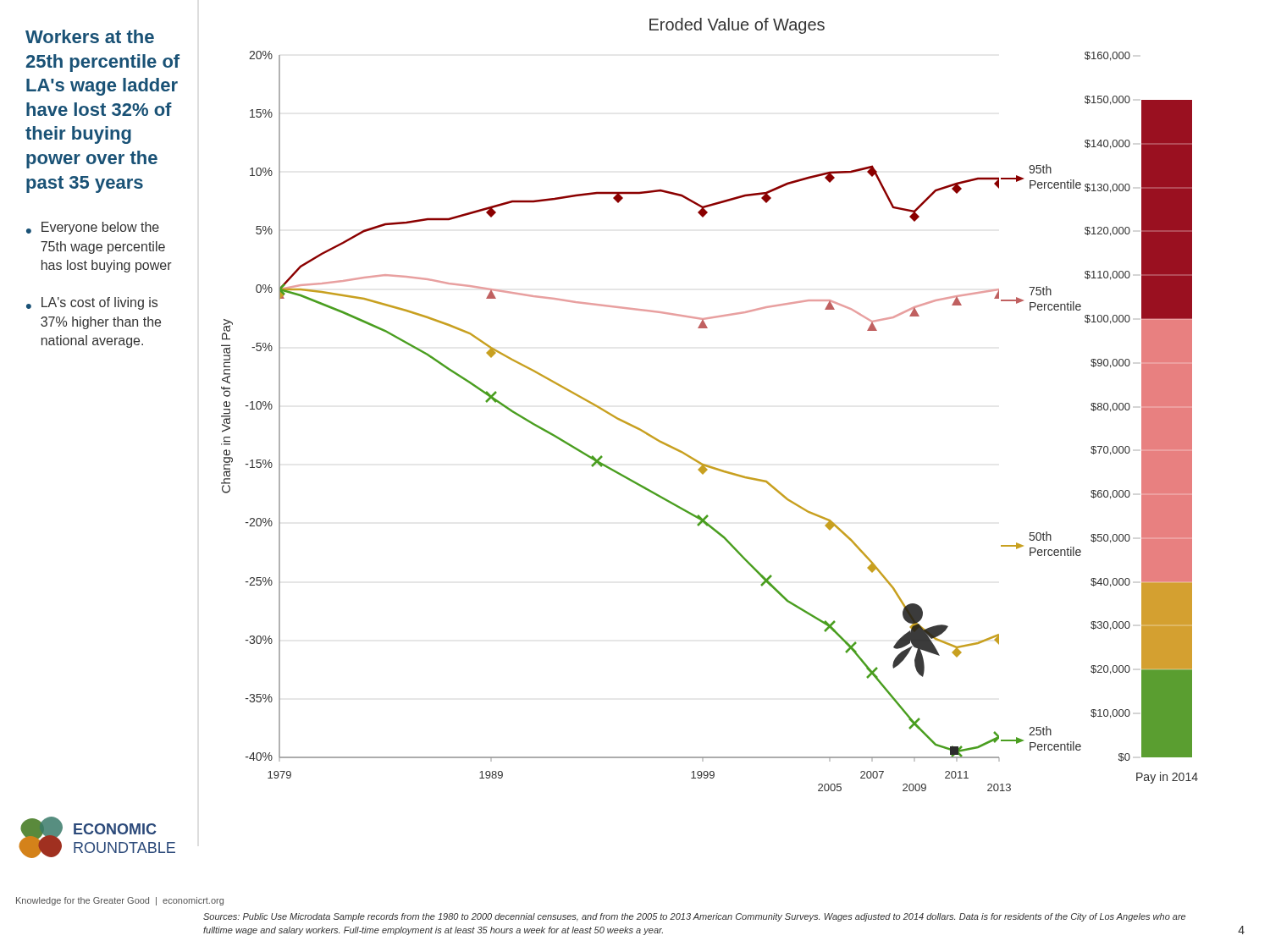Select the title that reads "Workers at the 25th percentile of LA's wage"

click(x=104, y=110)
